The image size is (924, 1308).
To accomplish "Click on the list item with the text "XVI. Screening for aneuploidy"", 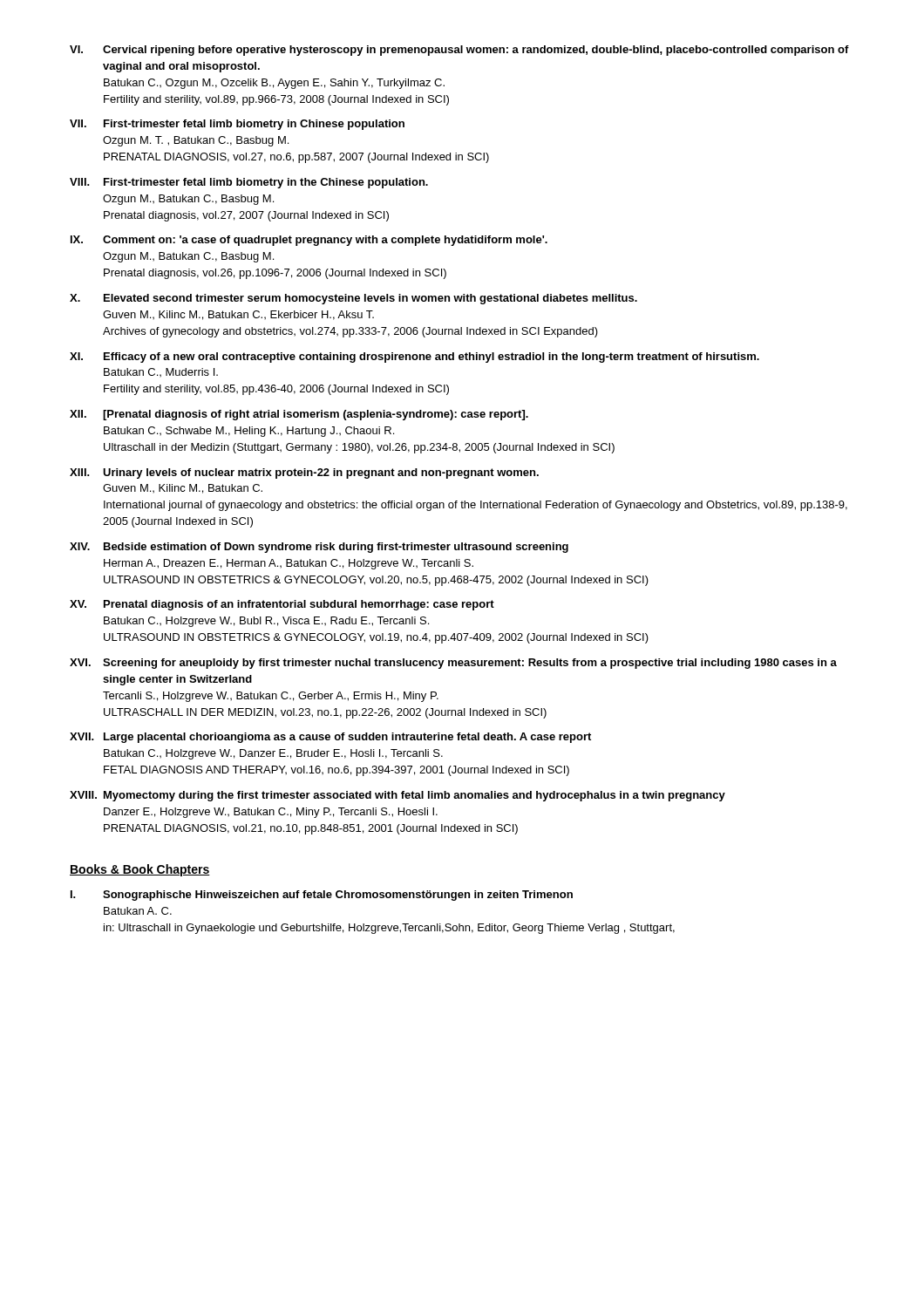I will (453, 664).
